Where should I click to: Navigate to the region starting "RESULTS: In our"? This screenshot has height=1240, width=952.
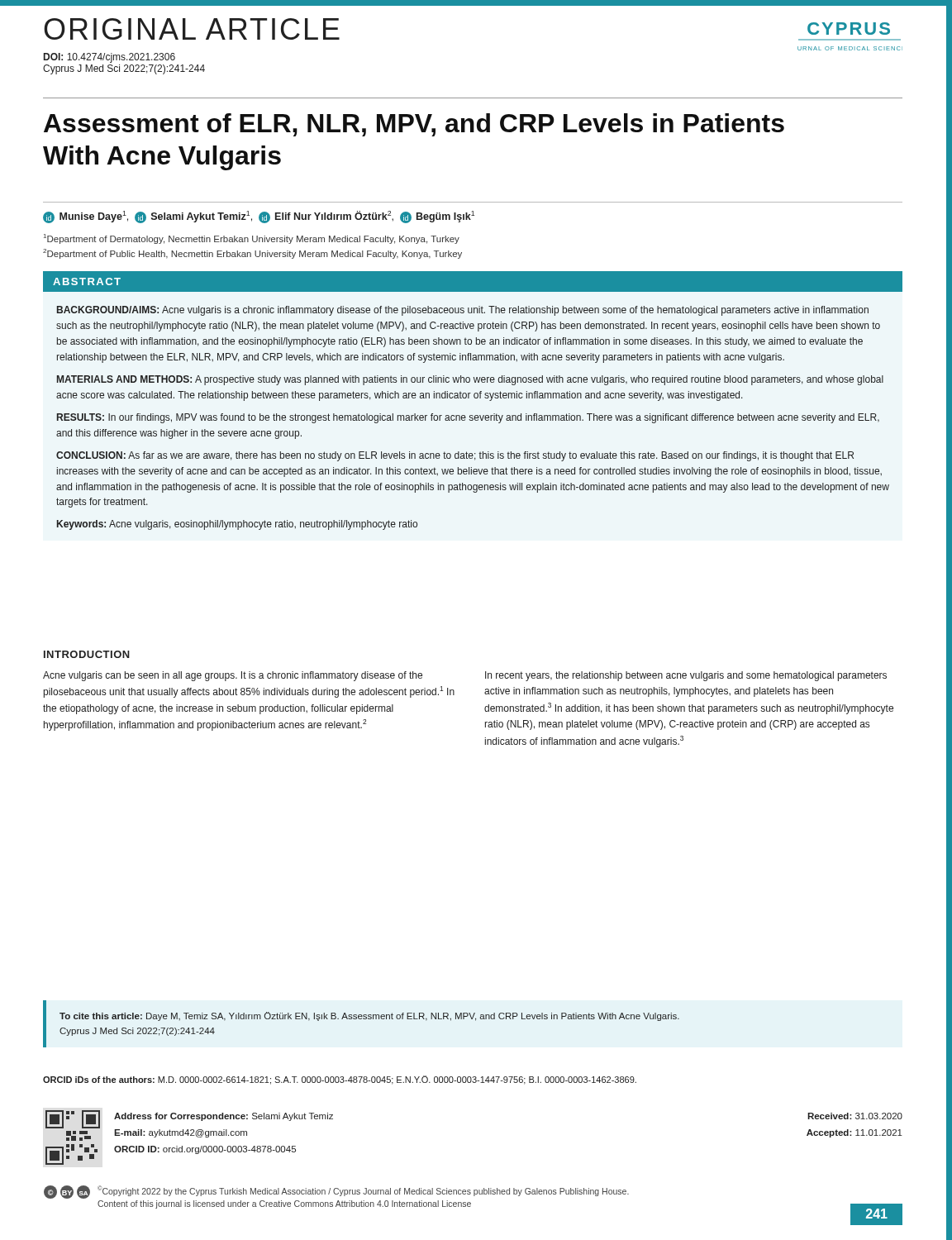coord(468,425)
